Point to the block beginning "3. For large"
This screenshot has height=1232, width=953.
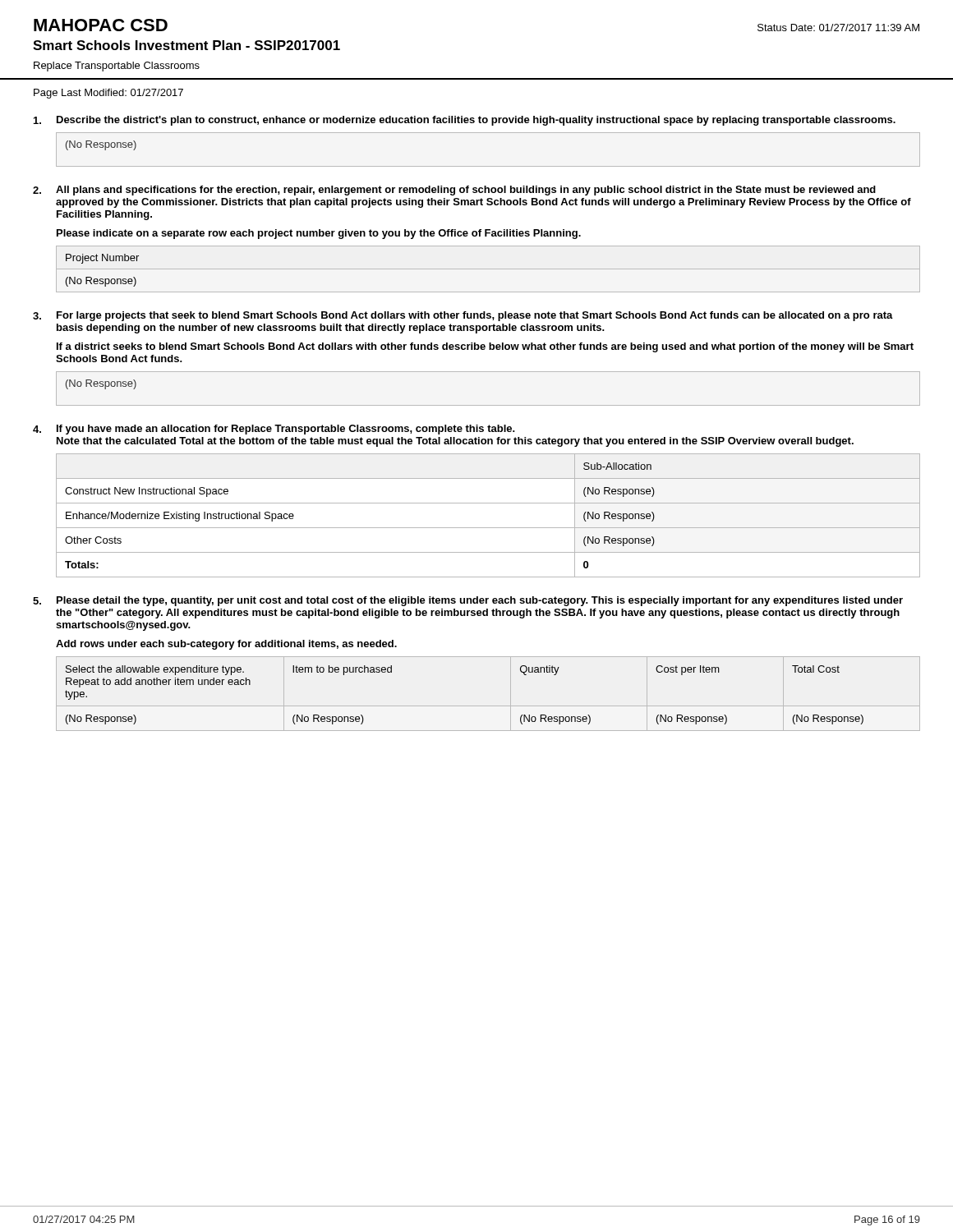tap(476, 361)
